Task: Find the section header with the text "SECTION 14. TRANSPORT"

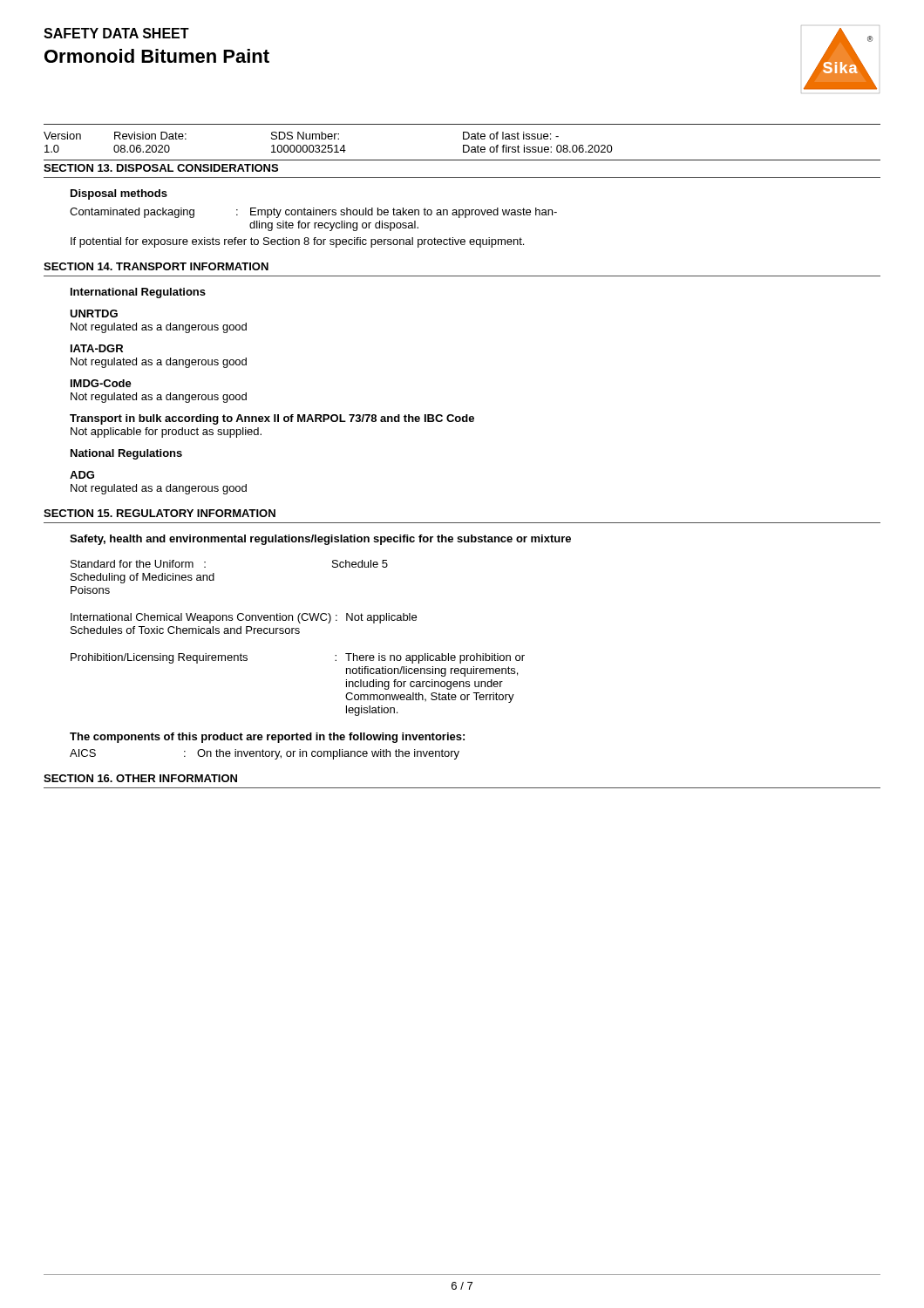Action: (156, 266)
